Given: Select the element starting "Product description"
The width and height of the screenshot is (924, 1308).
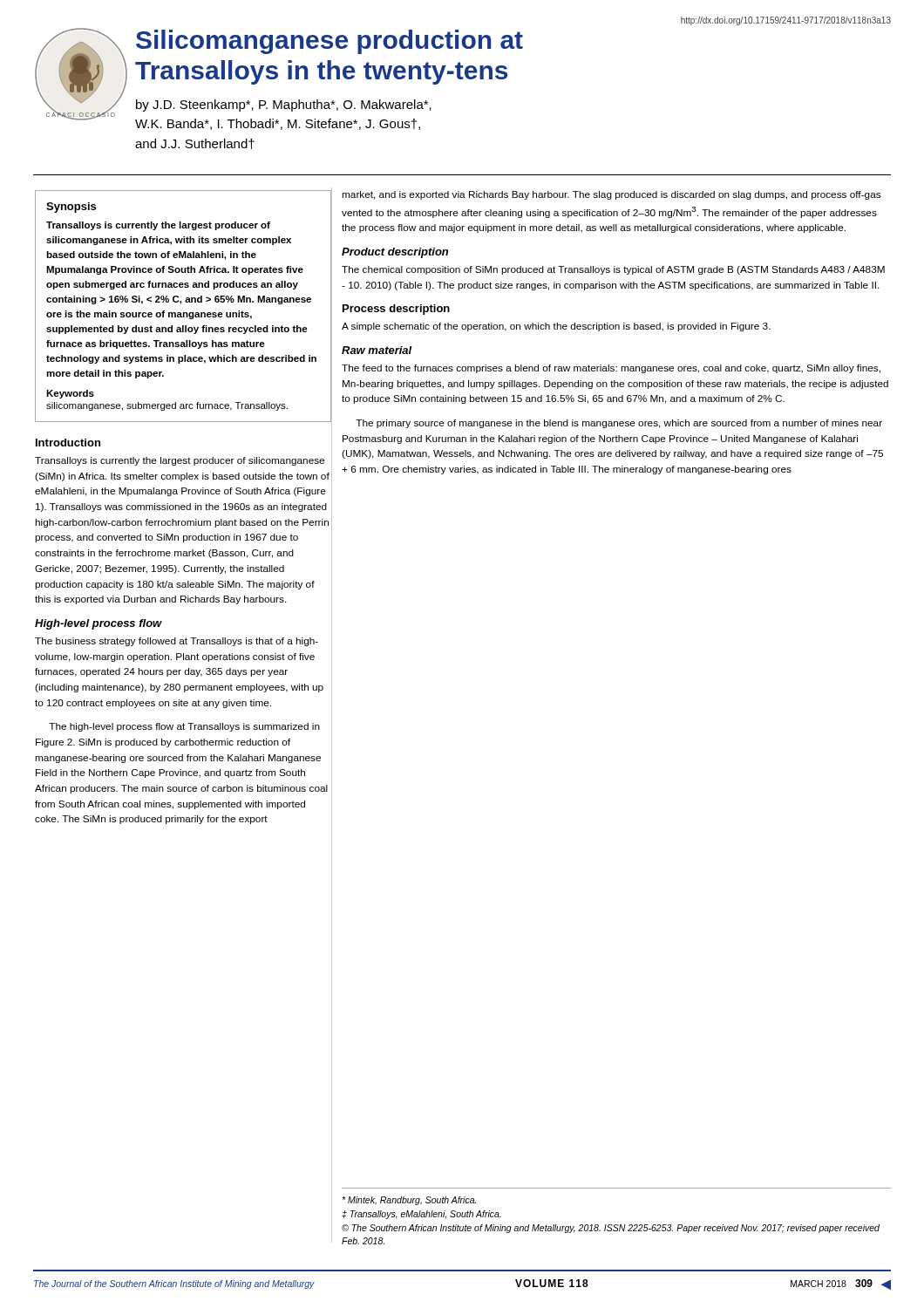Looking at the screenshot, I should point(395,252).
